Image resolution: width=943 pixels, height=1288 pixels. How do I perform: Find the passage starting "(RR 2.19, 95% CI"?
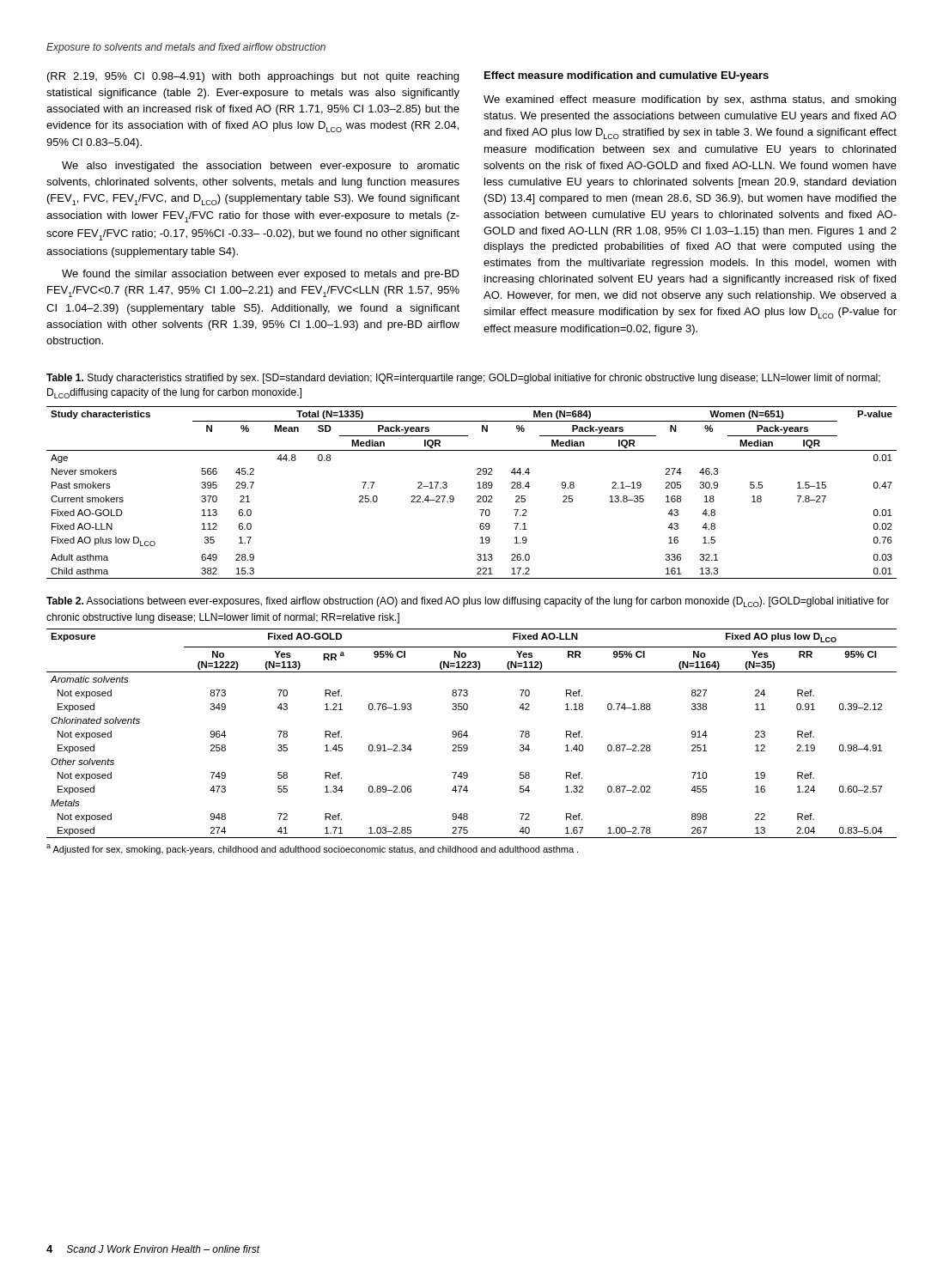point(253,209)
